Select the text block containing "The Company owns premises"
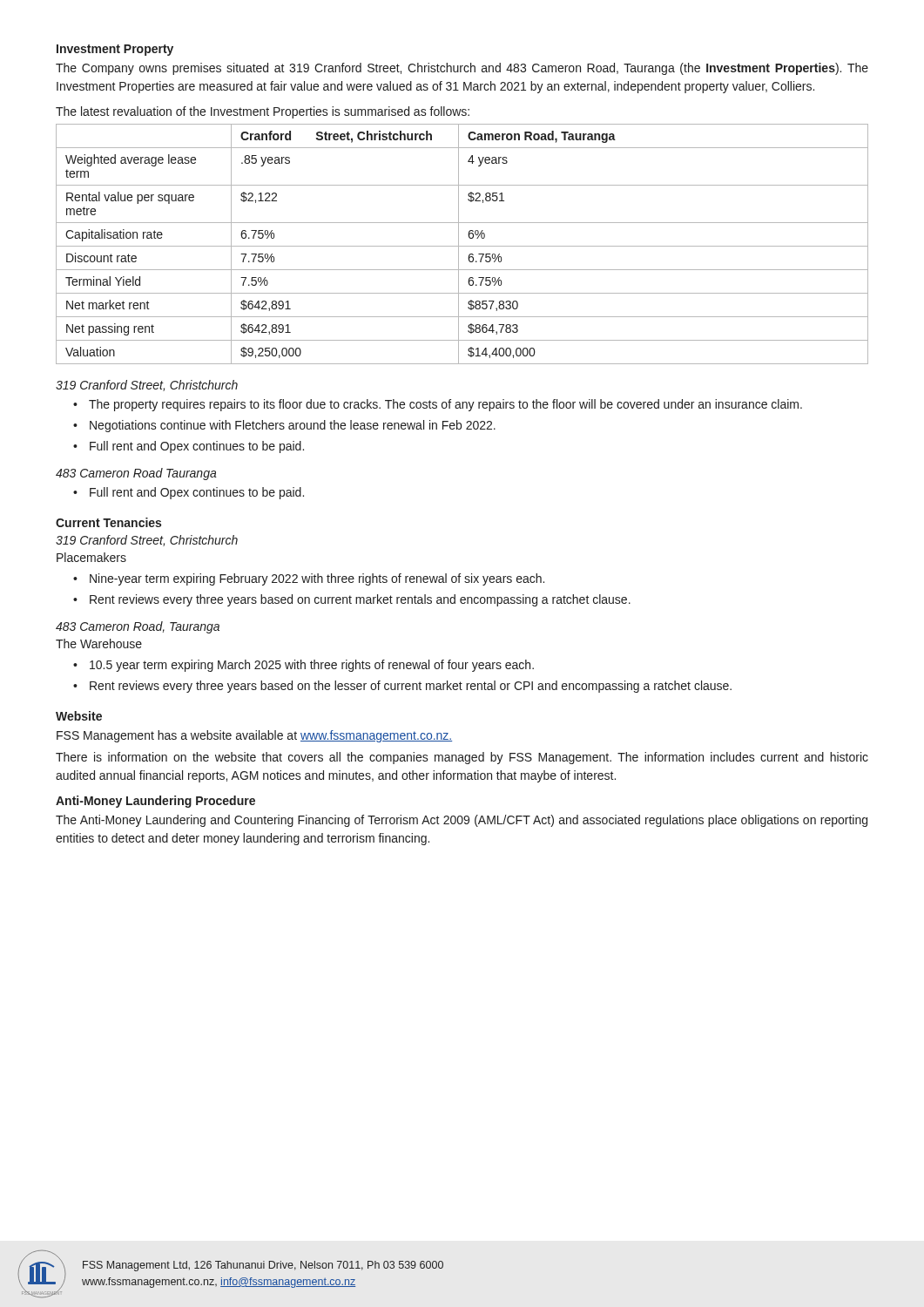 [462, 77]
